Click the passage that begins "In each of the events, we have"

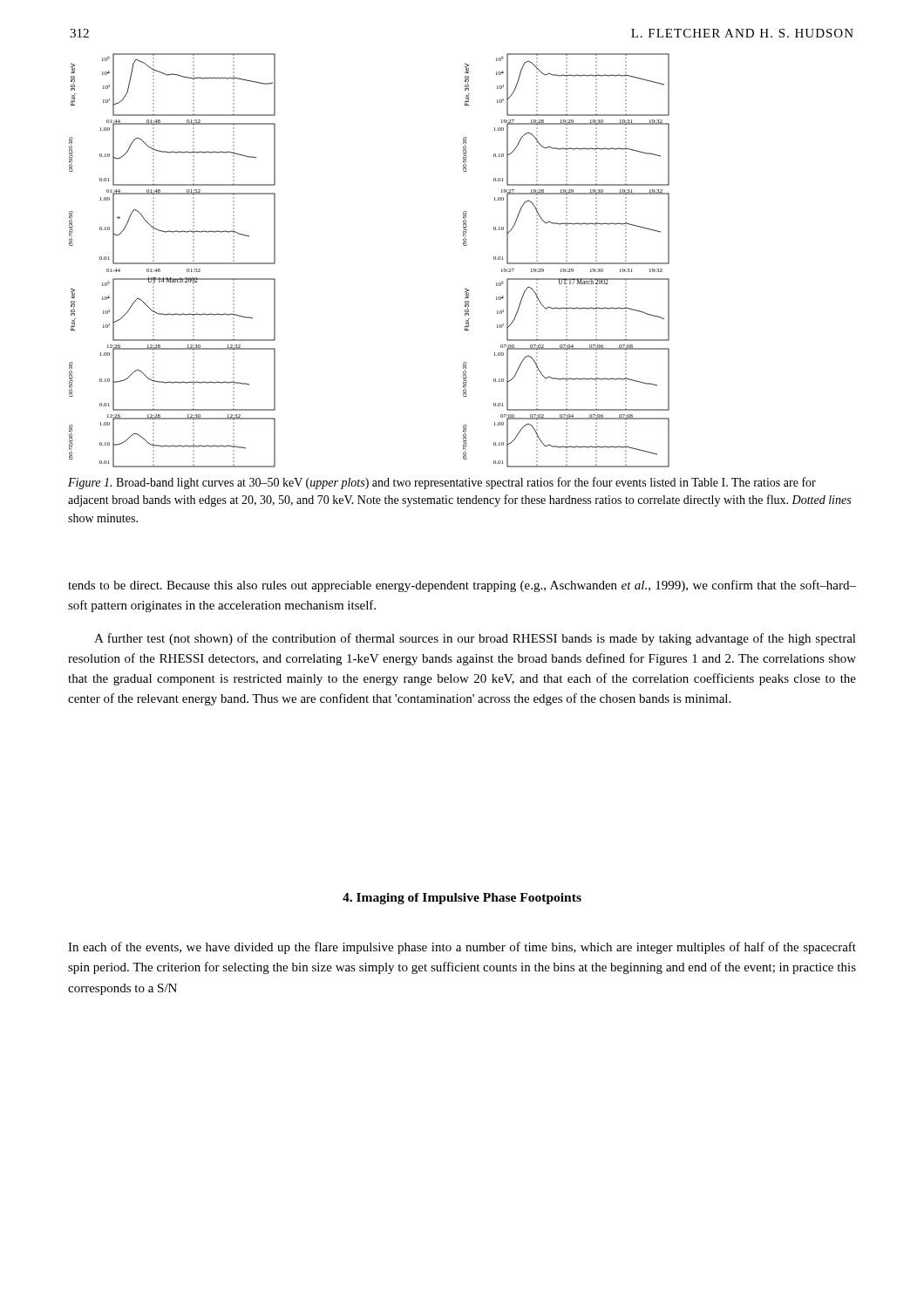462,968
